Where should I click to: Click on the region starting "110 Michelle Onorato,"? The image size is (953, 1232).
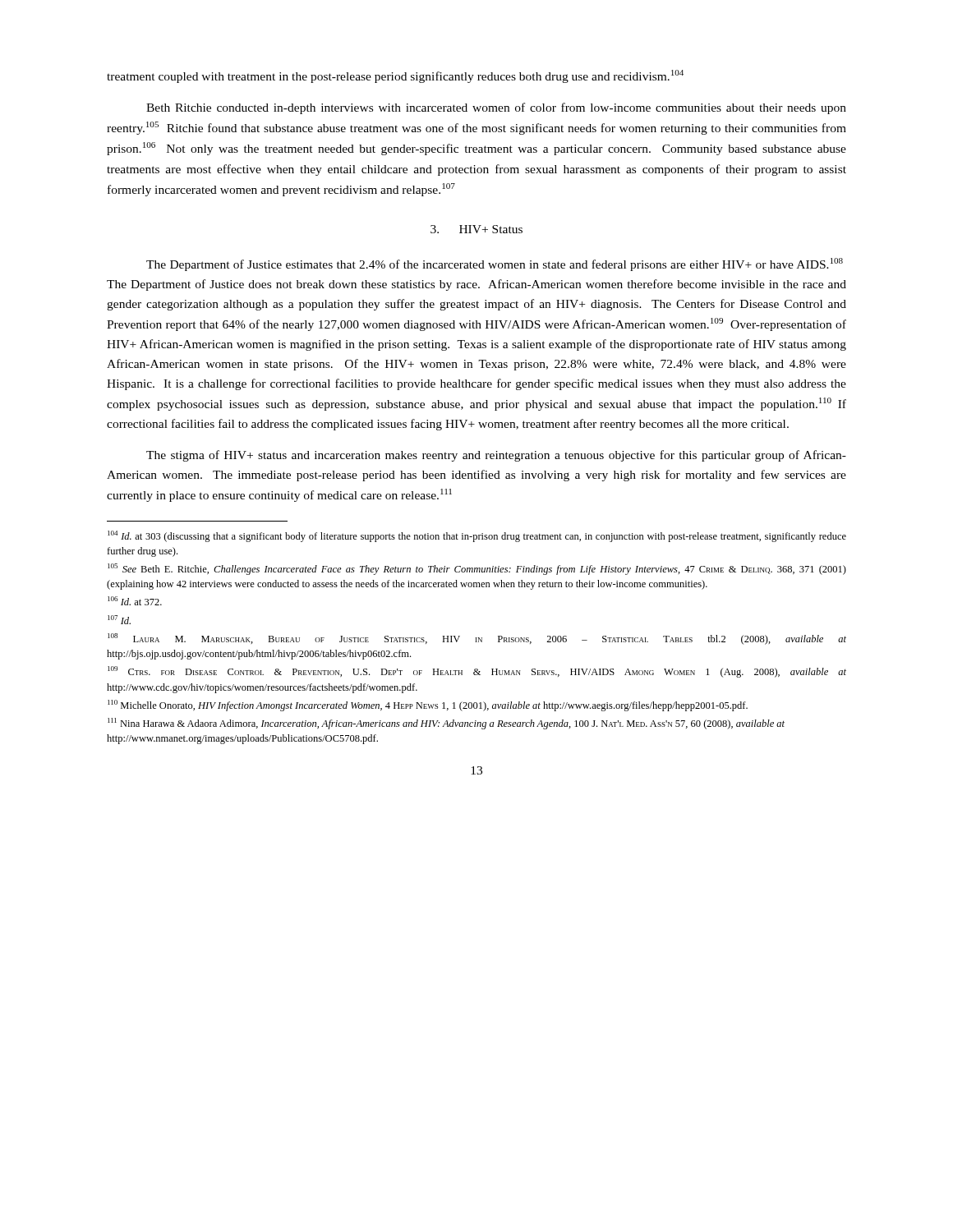click(427, 705)
